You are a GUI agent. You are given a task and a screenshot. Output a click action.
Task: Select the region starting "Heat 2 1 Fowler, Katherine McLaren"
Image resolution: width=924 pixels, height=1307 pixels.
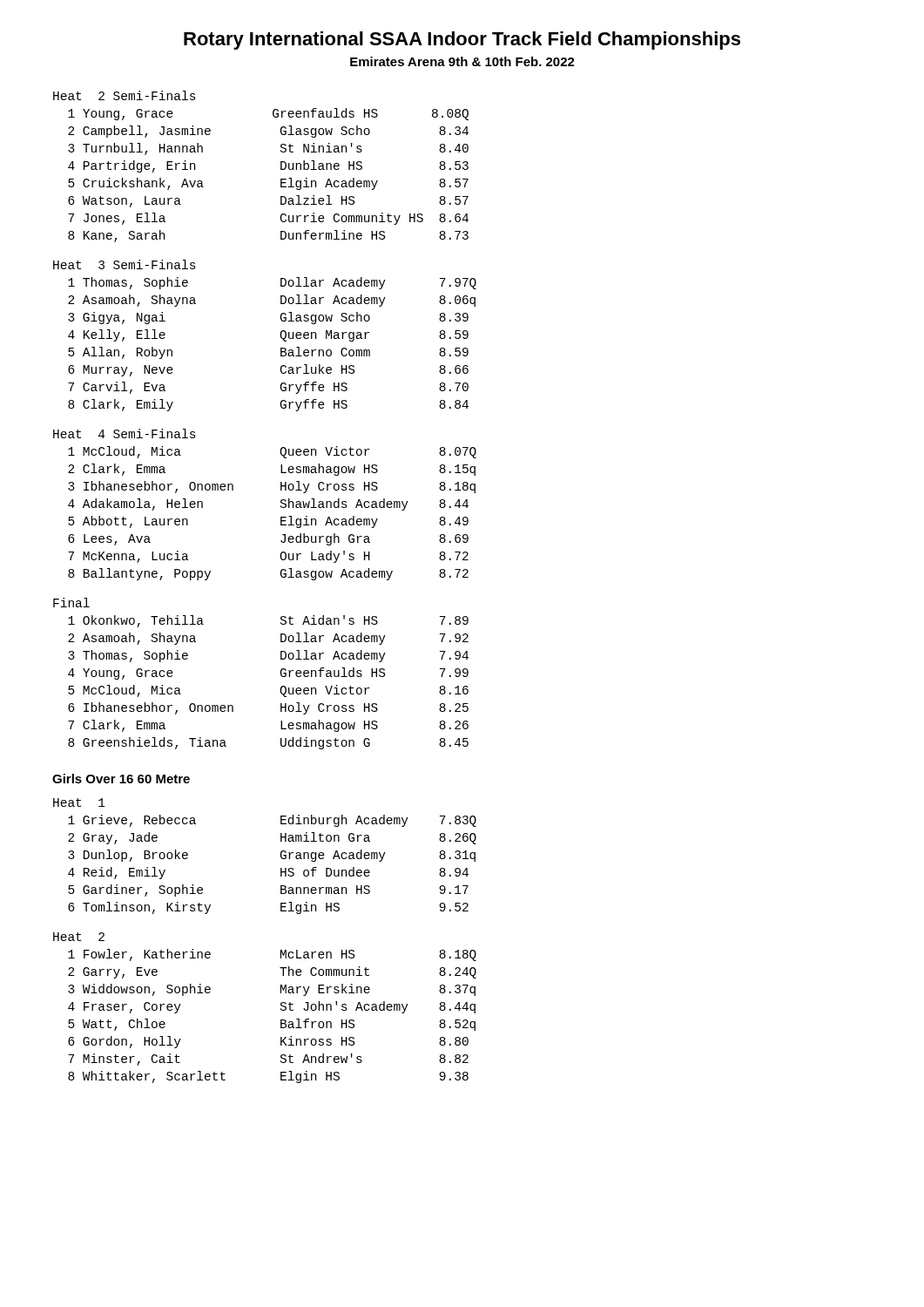pyautogui.click(x=462, y=1007)
